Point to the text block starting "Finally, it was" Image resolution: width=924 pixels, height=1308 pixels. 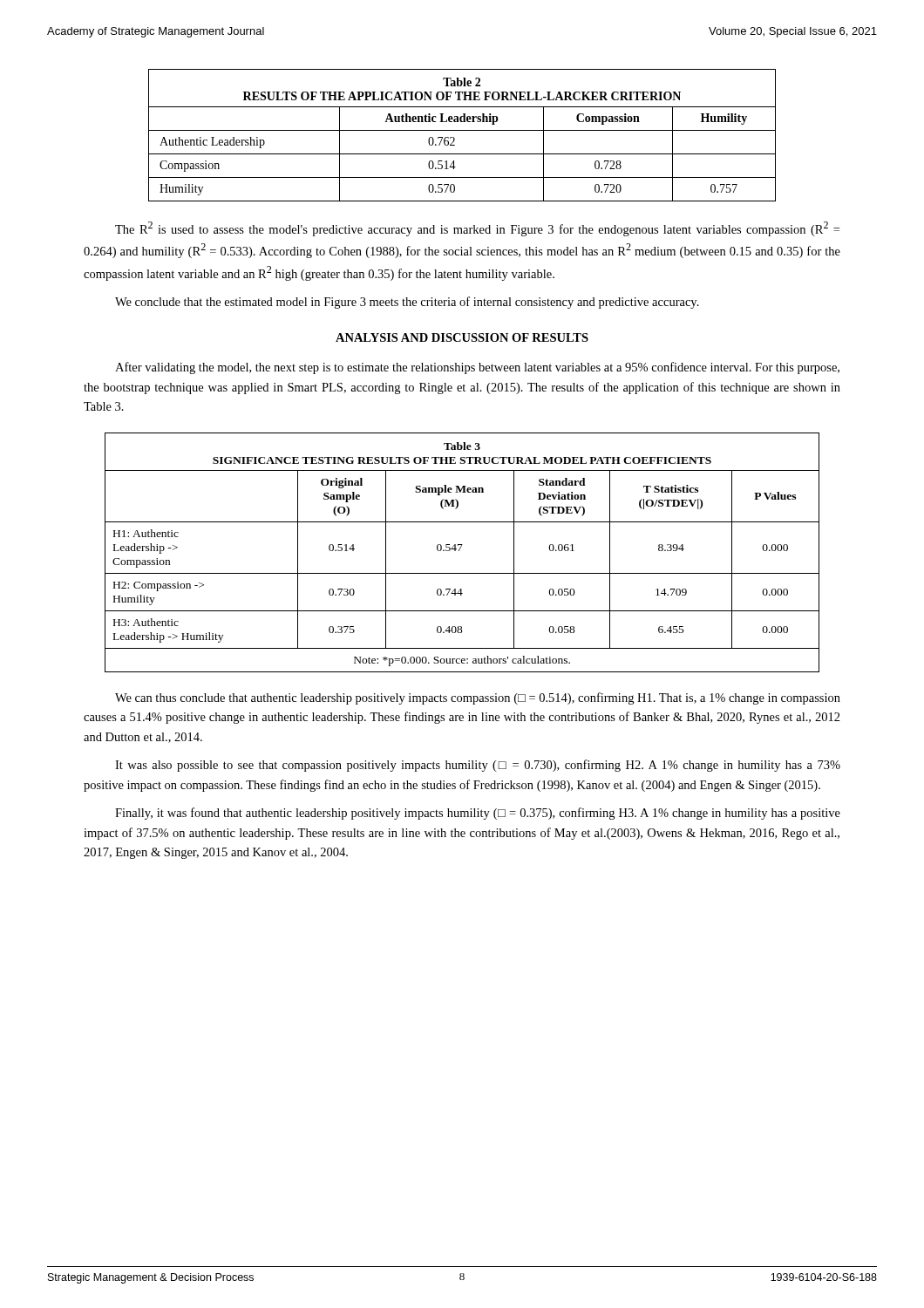pyautogui.click(x=462, y=832)
